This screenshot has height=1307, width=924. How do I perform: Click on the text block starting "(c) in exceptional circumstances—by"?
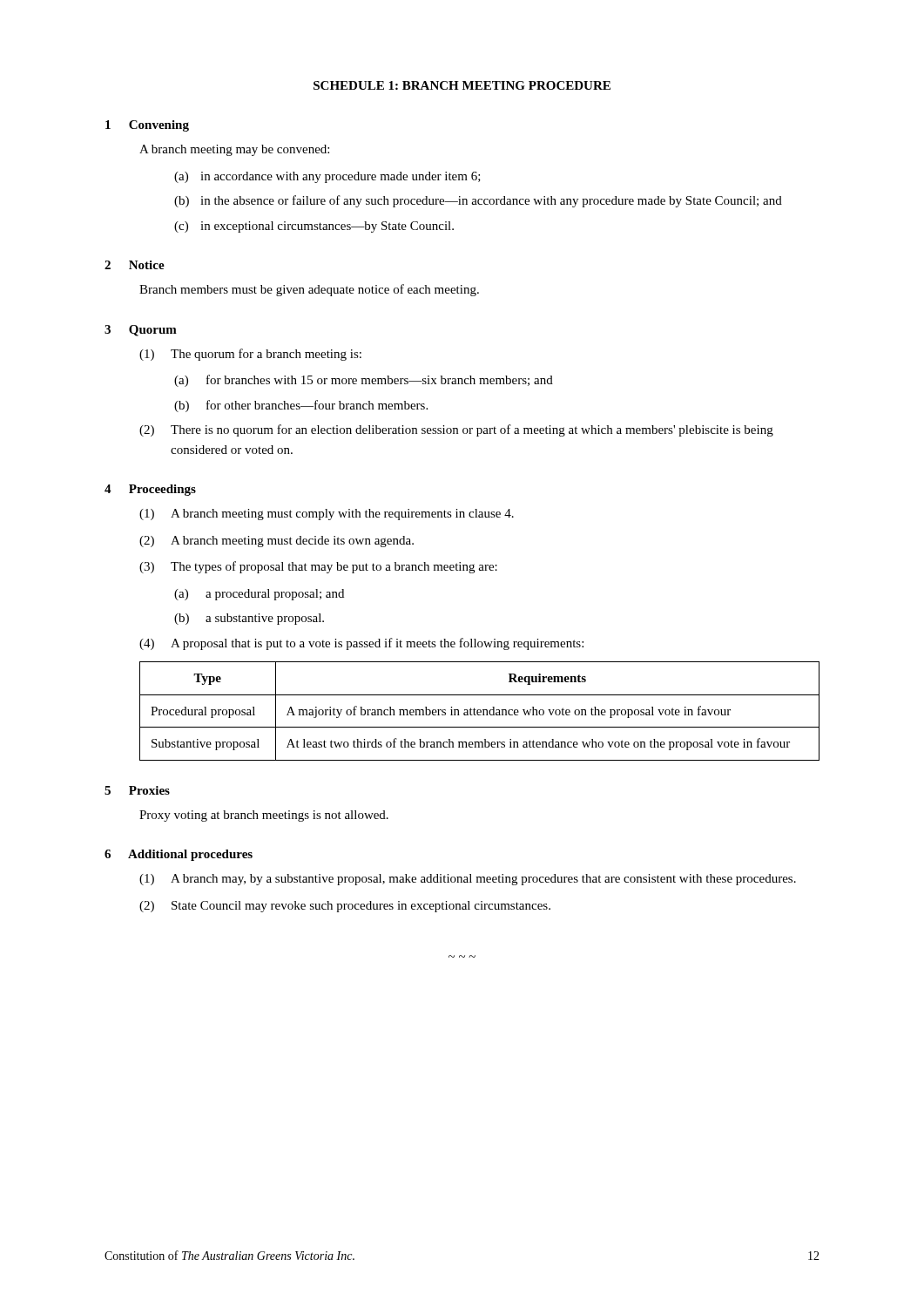(x=314, y=225)
